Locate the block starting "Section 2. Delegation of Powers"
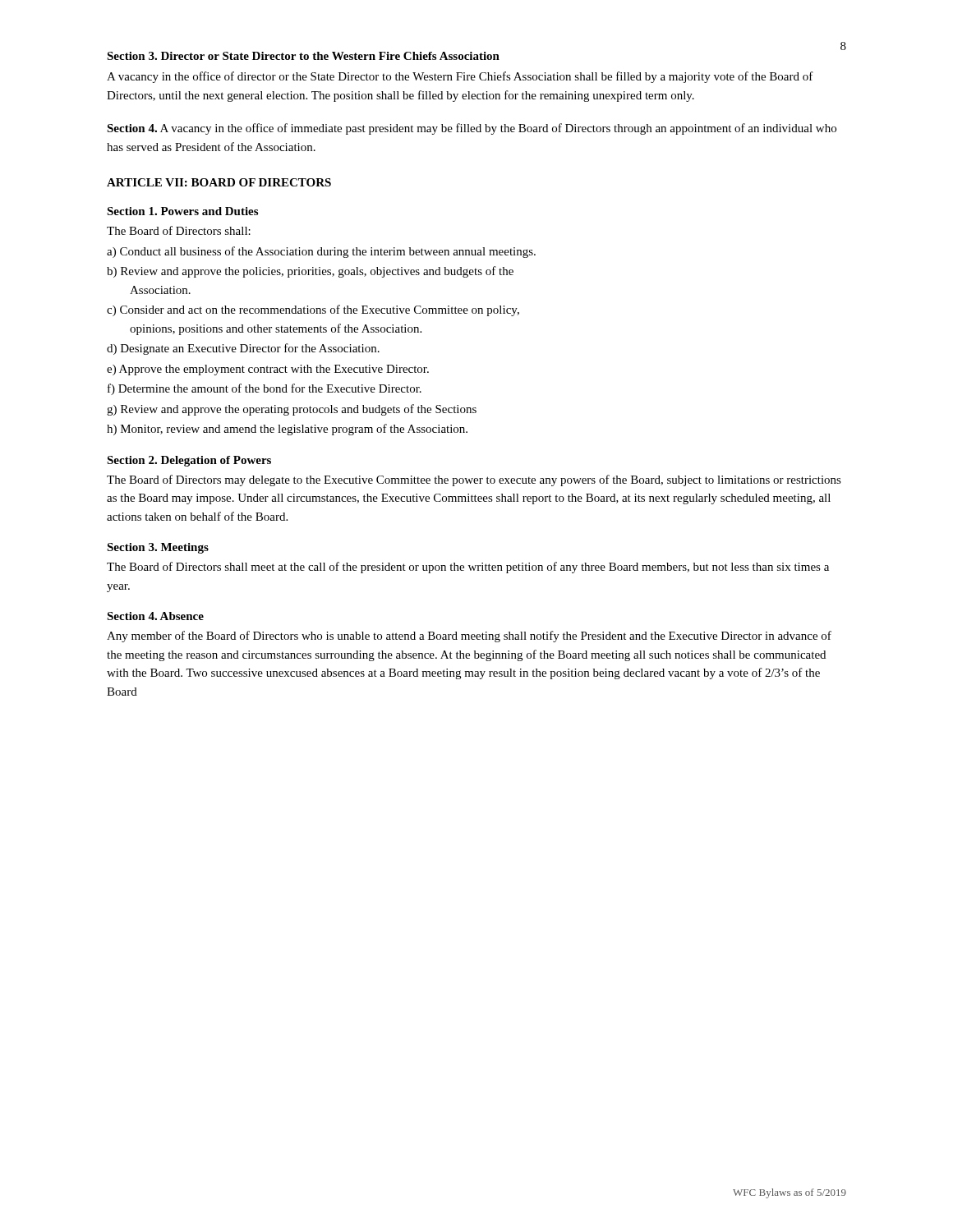The height and width of the screenshot is (1232, 953). (189, 460)
